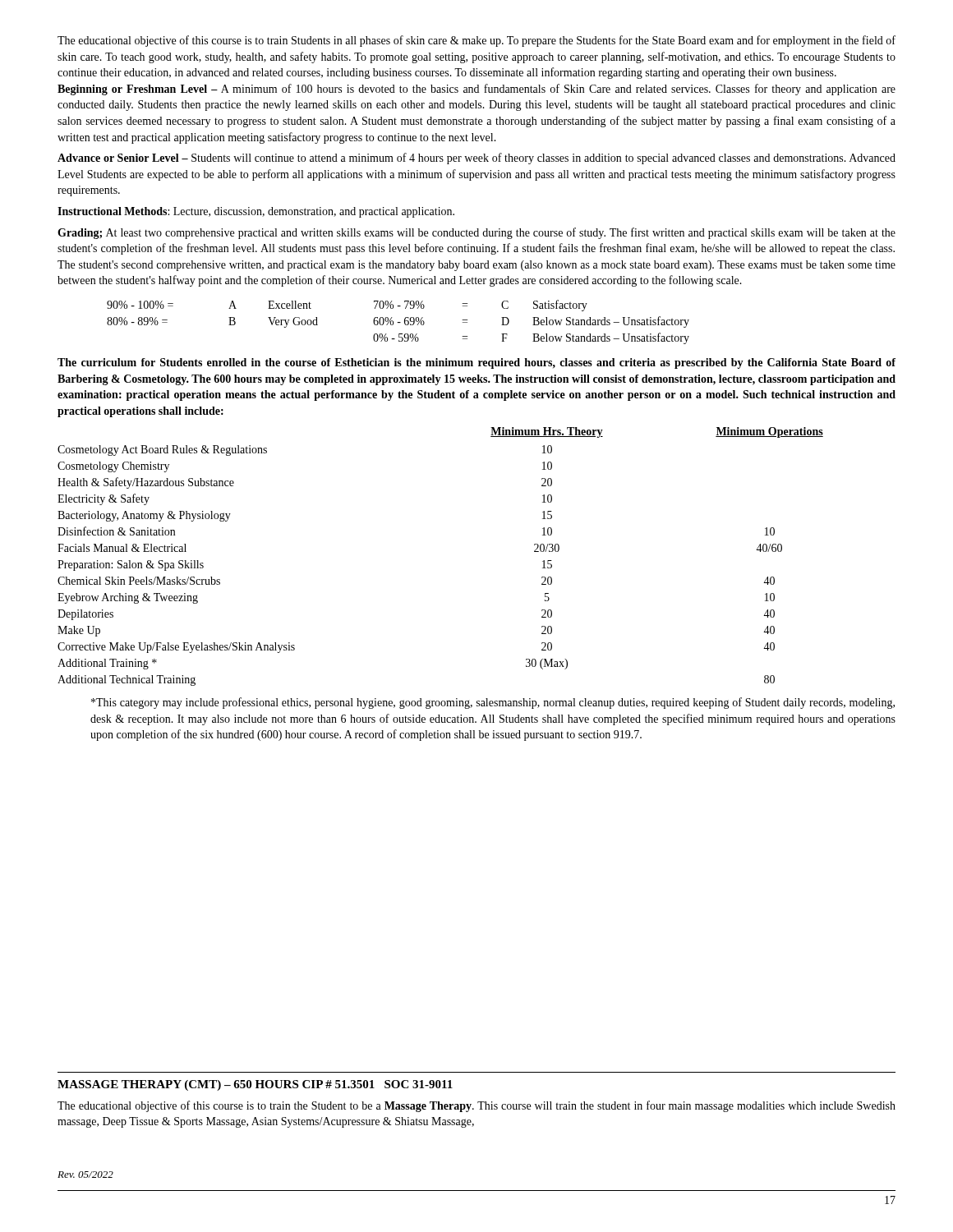The height and width of the screenshot is (1232, 953).
Task: Select the region starting "MASSAGE THERAPY (CMT) – 650 HOURS"
Action: click(x=255, y=1084)
